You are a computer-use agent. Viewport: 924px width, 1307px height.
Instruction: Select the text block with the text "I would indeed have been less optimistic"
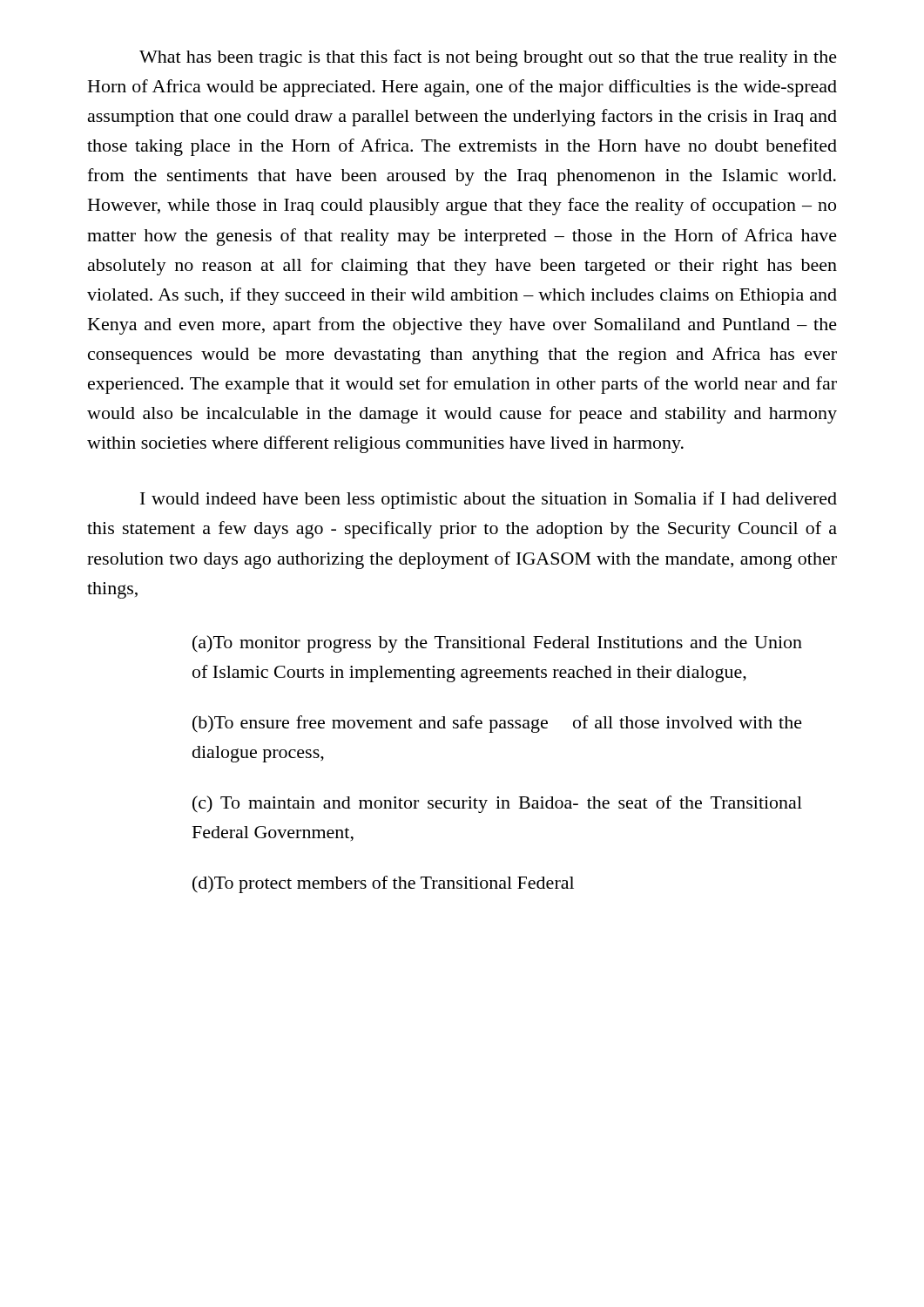coord(462,543)
